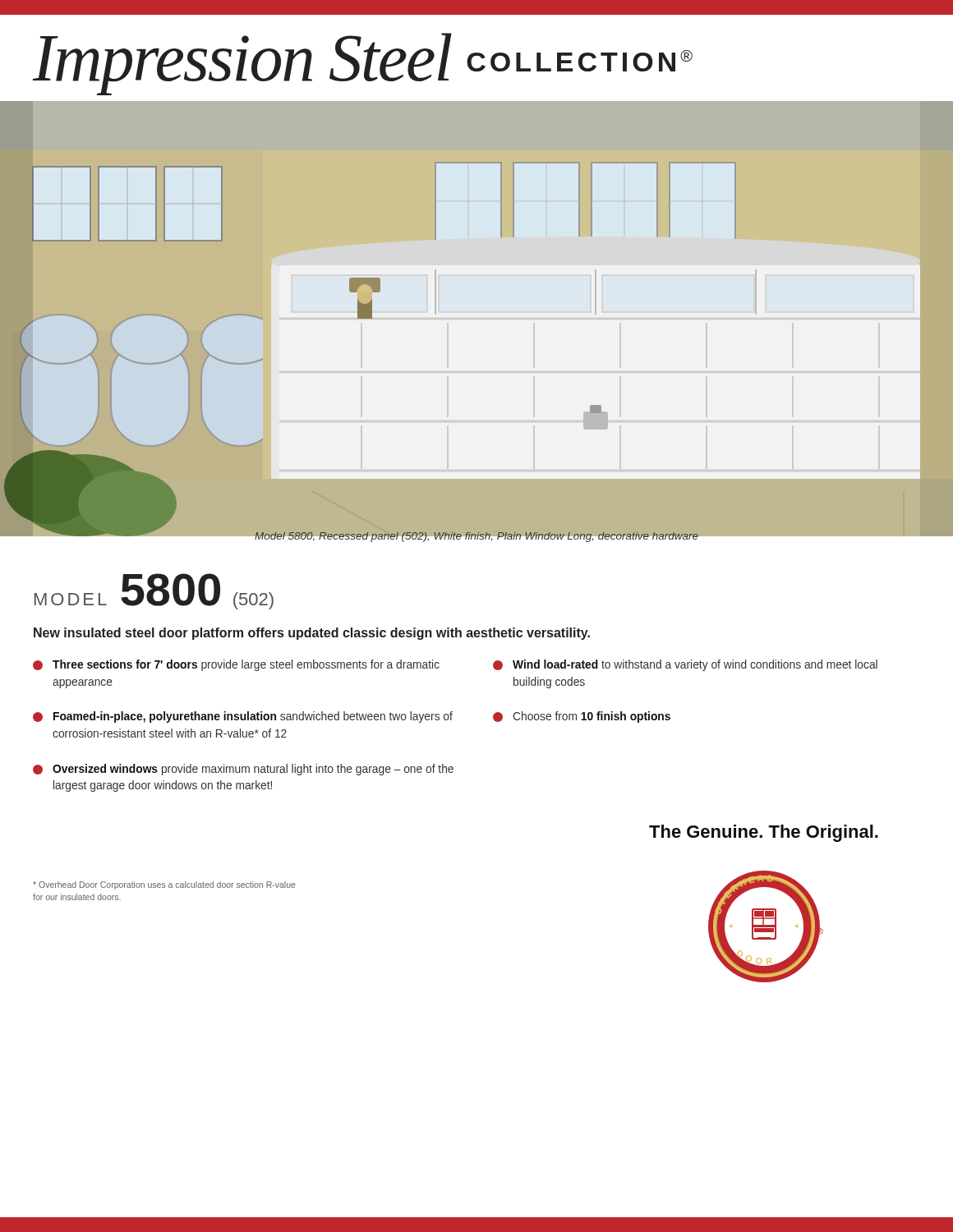Click on the text block containing "New insulated steel door platform"
Screen dimensions: 1232x953
[476, 633]
